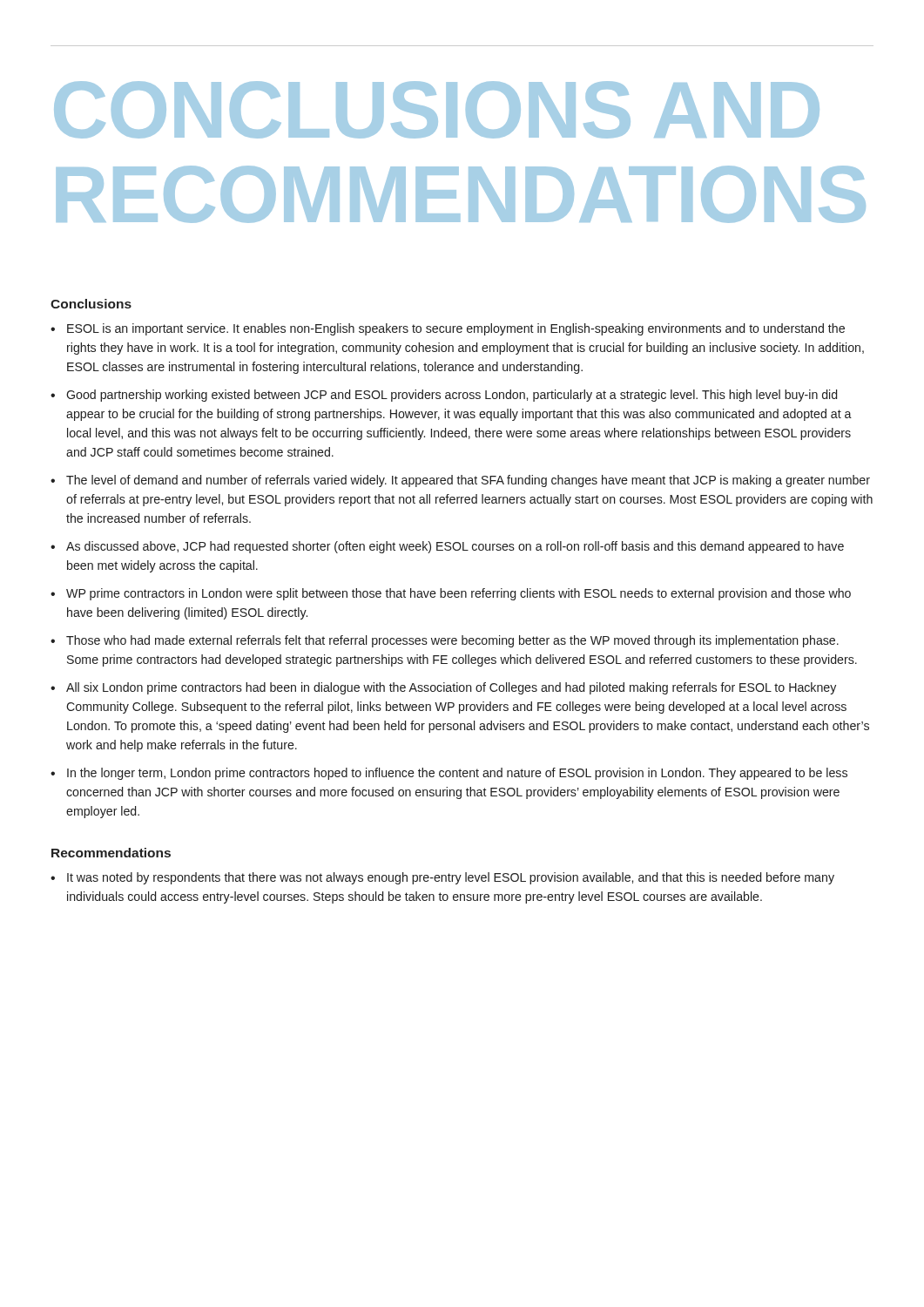Navigate to the passage starting "As discussed above, JCP"

455,556
